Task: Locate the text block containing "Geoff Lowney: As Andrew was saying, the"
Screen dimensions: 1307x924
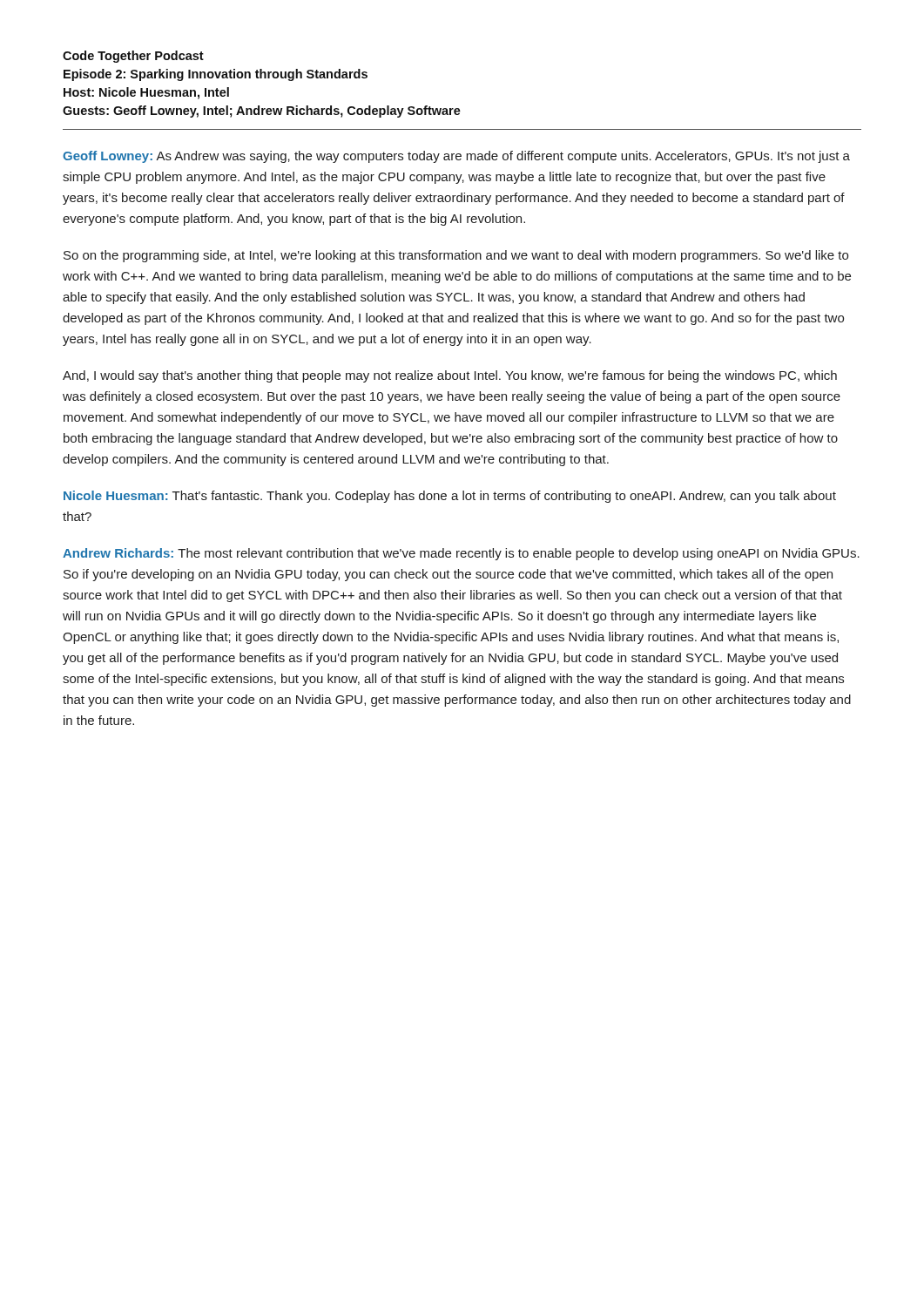Action: click(456, 187)
